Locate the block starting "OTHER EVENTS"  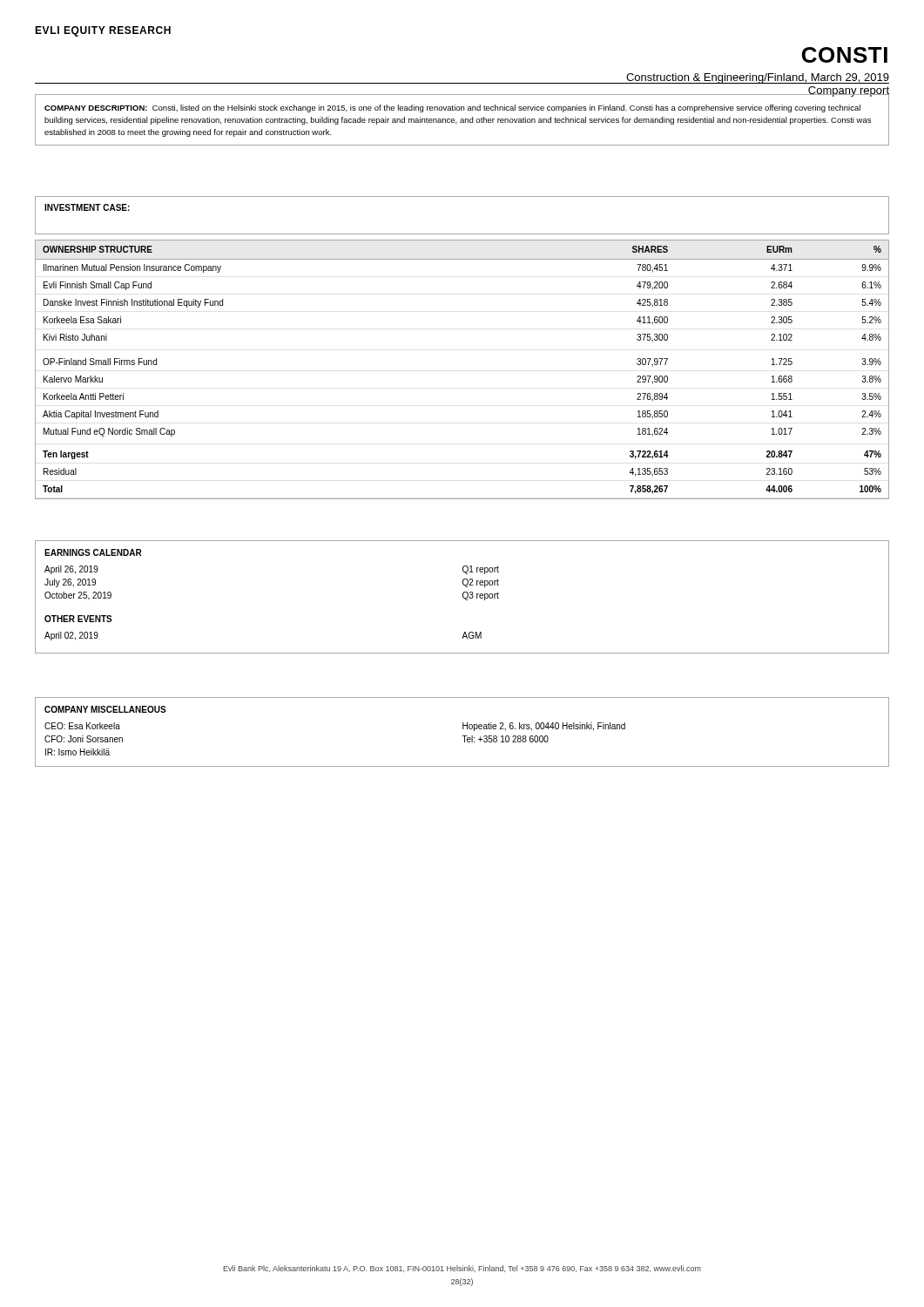[78, 619]
